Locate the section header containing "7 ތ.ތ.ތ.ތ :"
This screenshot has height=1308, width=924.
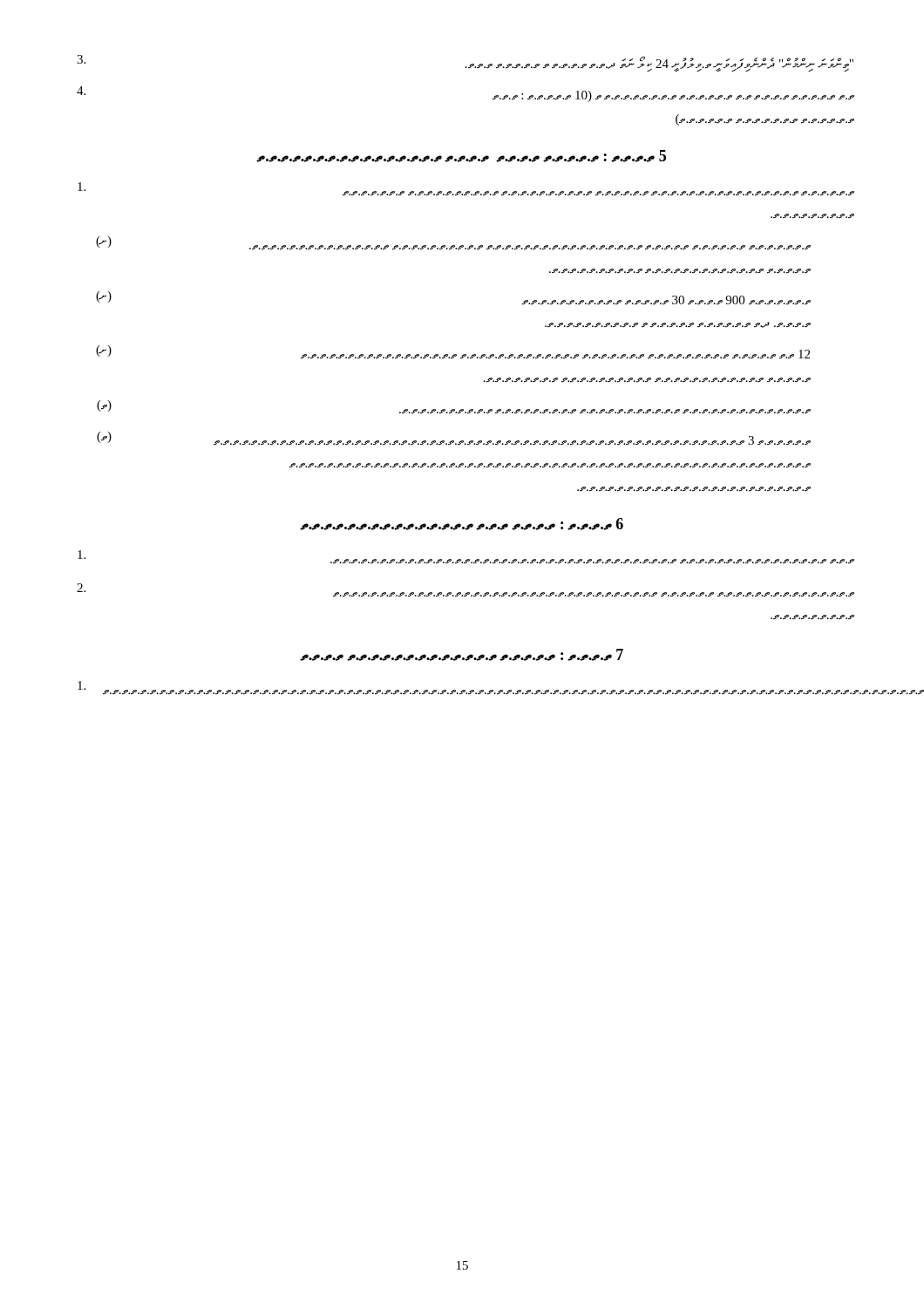[x=462, y=654]
